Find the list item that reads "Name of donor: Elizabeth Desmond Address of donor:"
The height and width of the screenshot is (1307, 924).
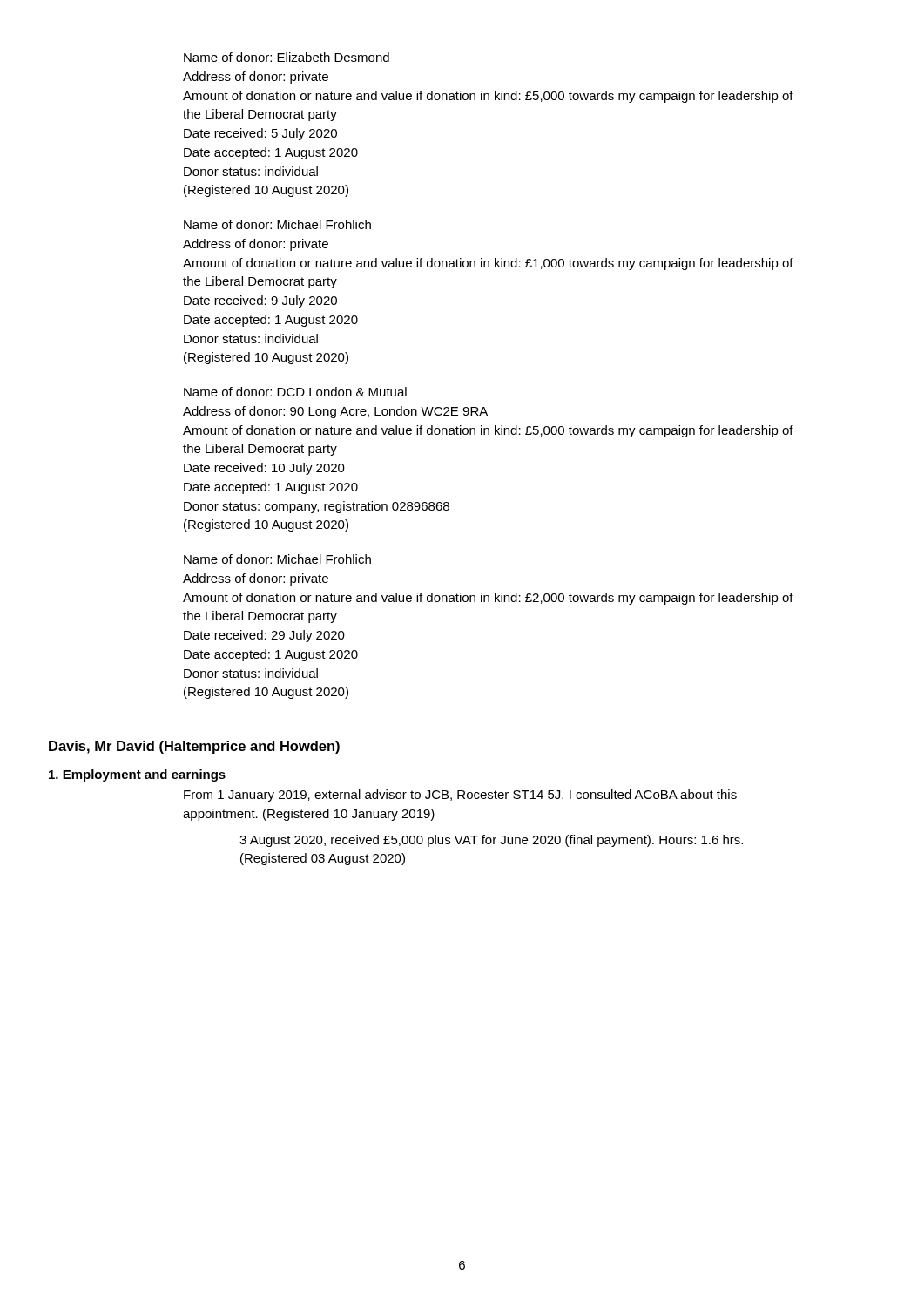[x=287, y=57]
